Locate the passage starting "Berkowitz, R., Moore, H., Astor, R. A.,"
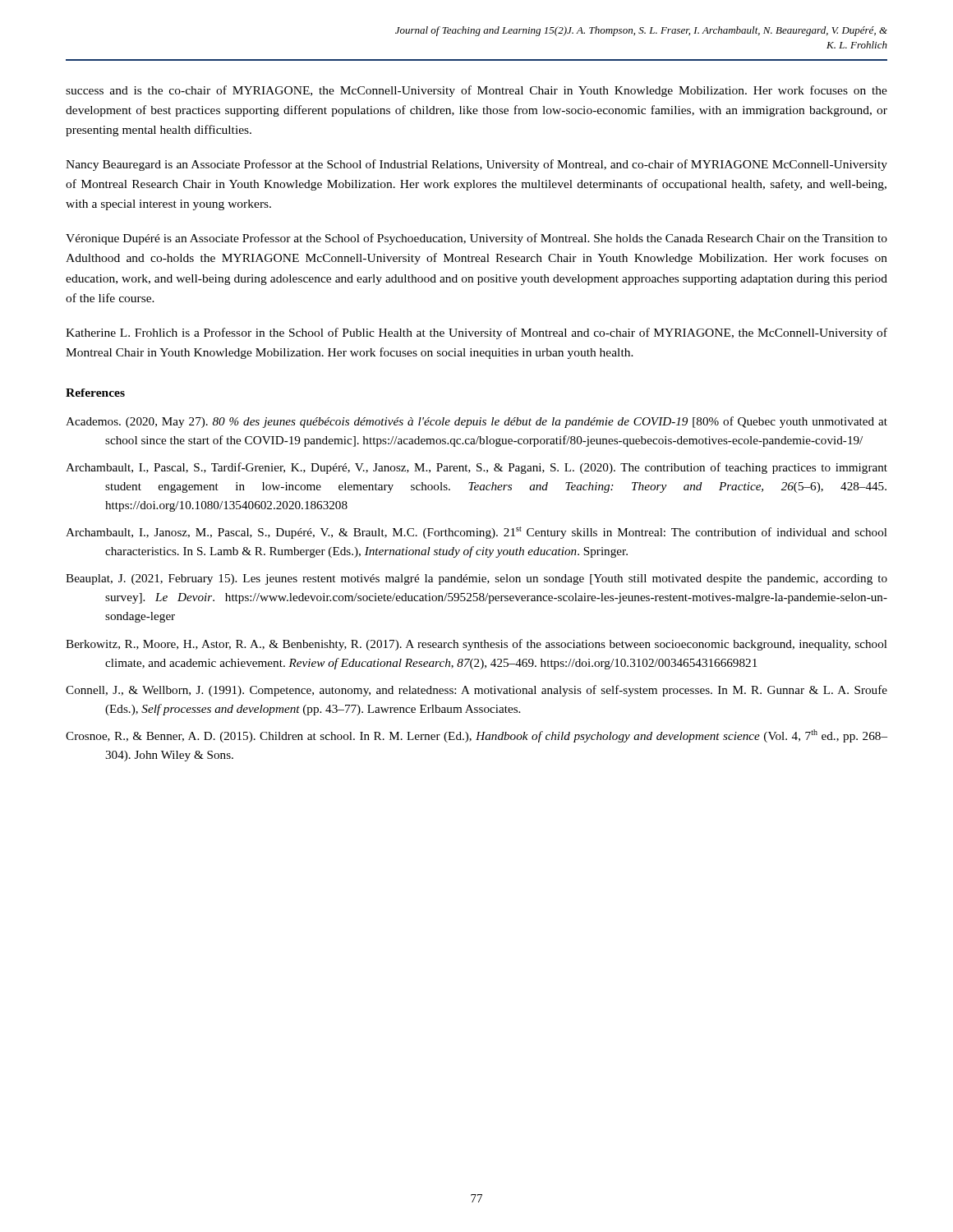 [476, 653]
